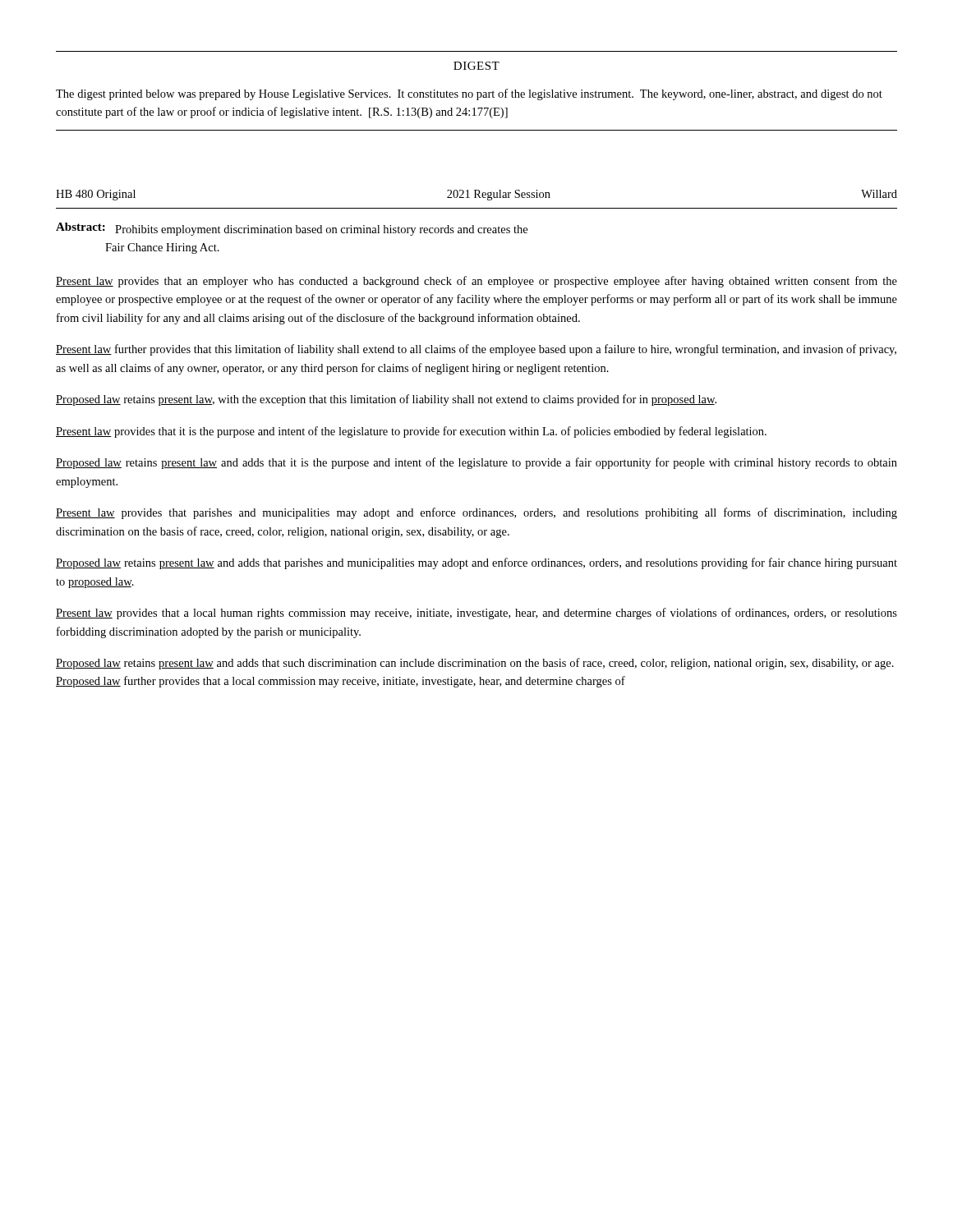
Task: Find the text block with the text "The digest printed below was"
Action: pyautogui.click(x=469, y=103)
